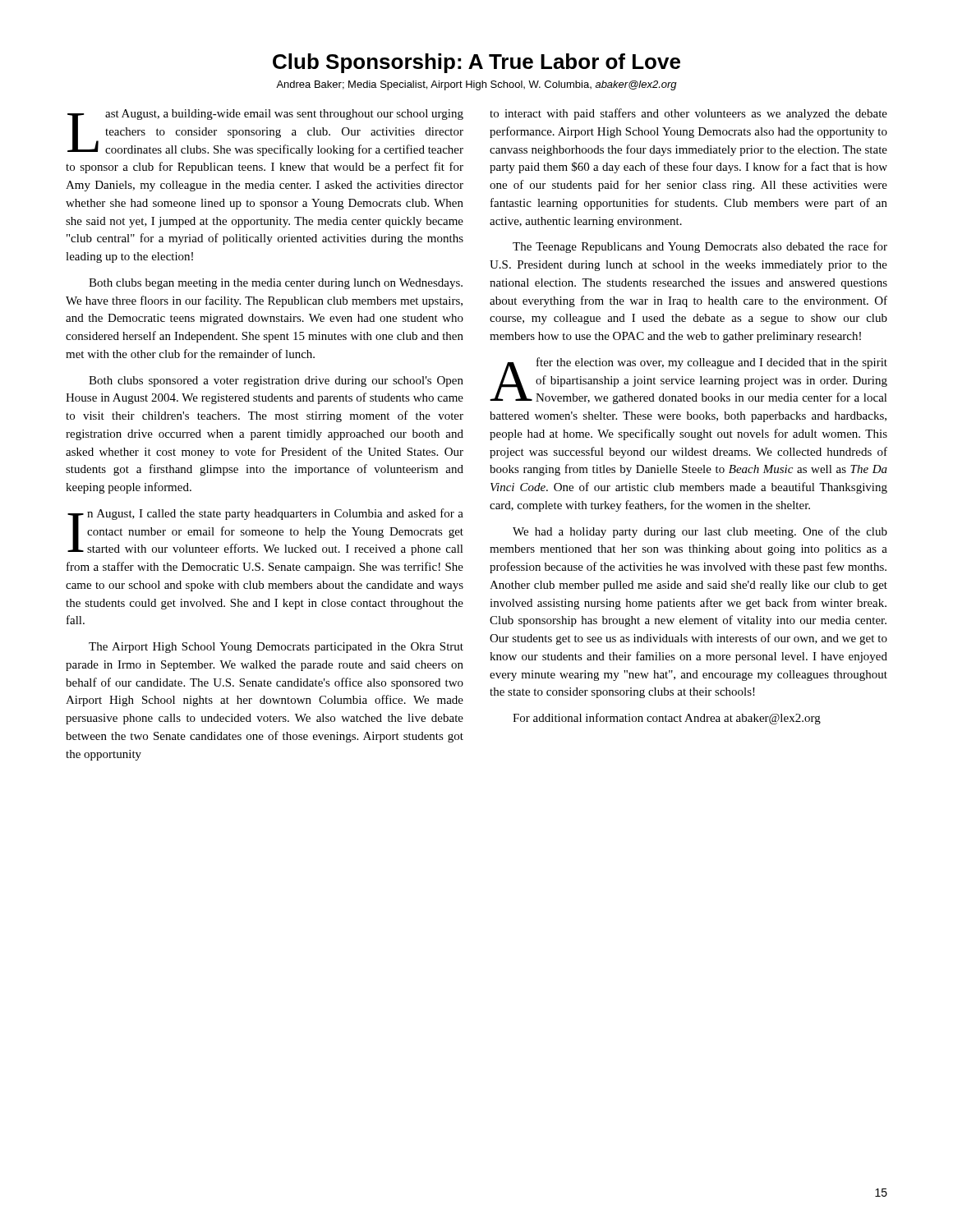Click the passage that begins "The Airport High School Young Democrats partici­pated in"
The height and width of the screenshot is (1232, 953).
pos(265,700)
